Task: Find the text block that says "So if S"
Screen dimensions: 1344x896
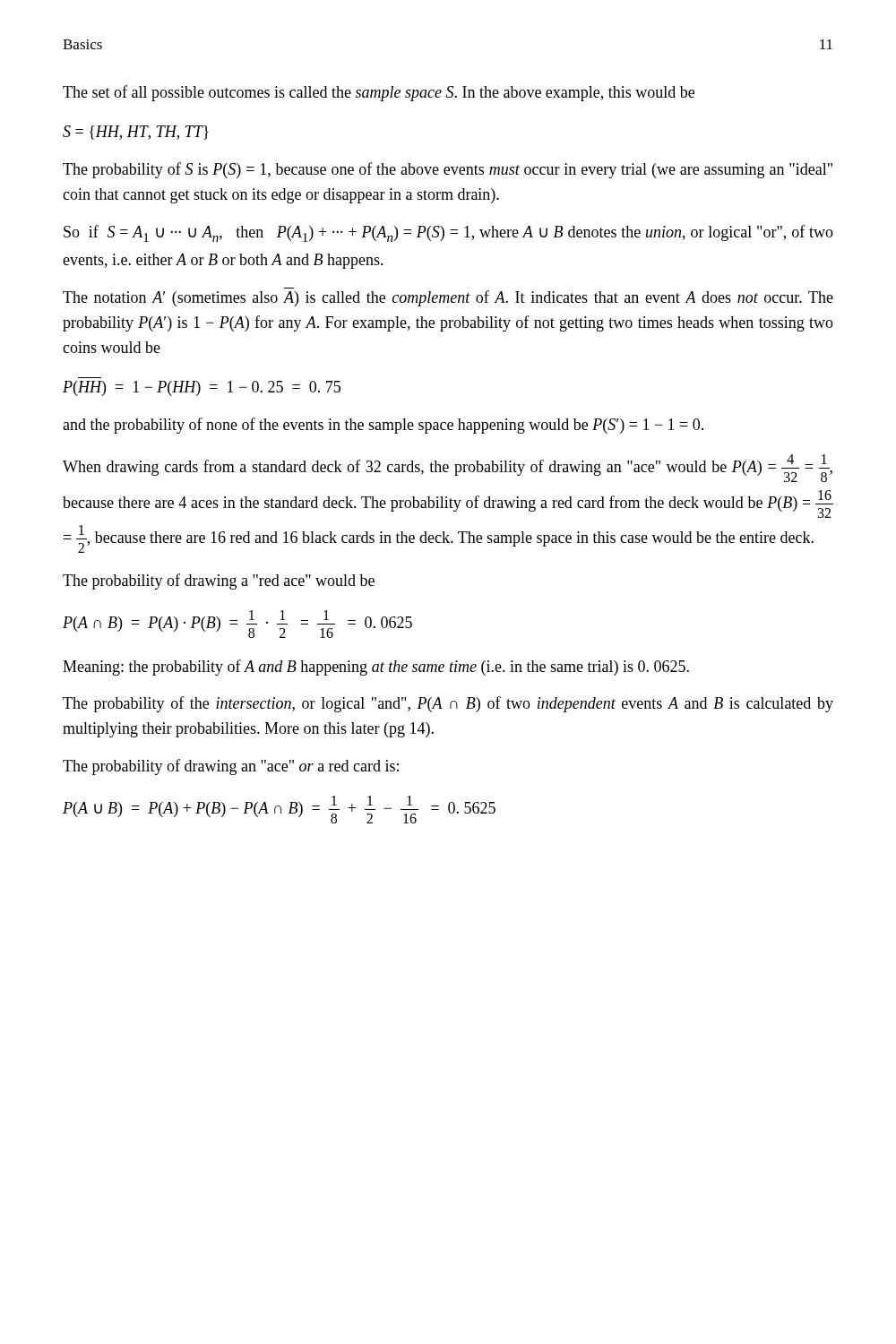Action: click(x=448, y=247)
